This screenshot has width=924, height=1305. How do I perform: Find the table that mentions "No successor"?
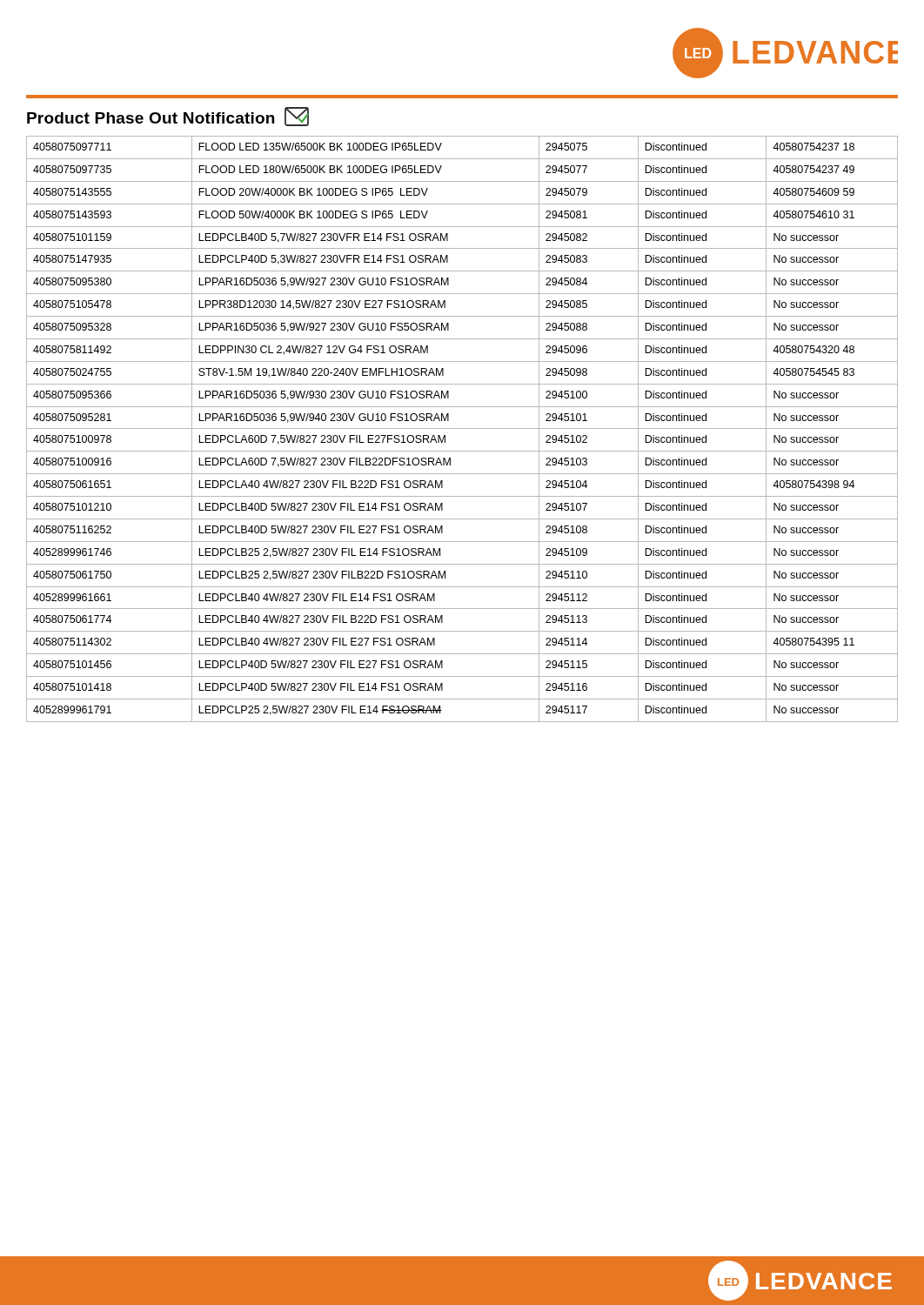[x=462, y=429]
